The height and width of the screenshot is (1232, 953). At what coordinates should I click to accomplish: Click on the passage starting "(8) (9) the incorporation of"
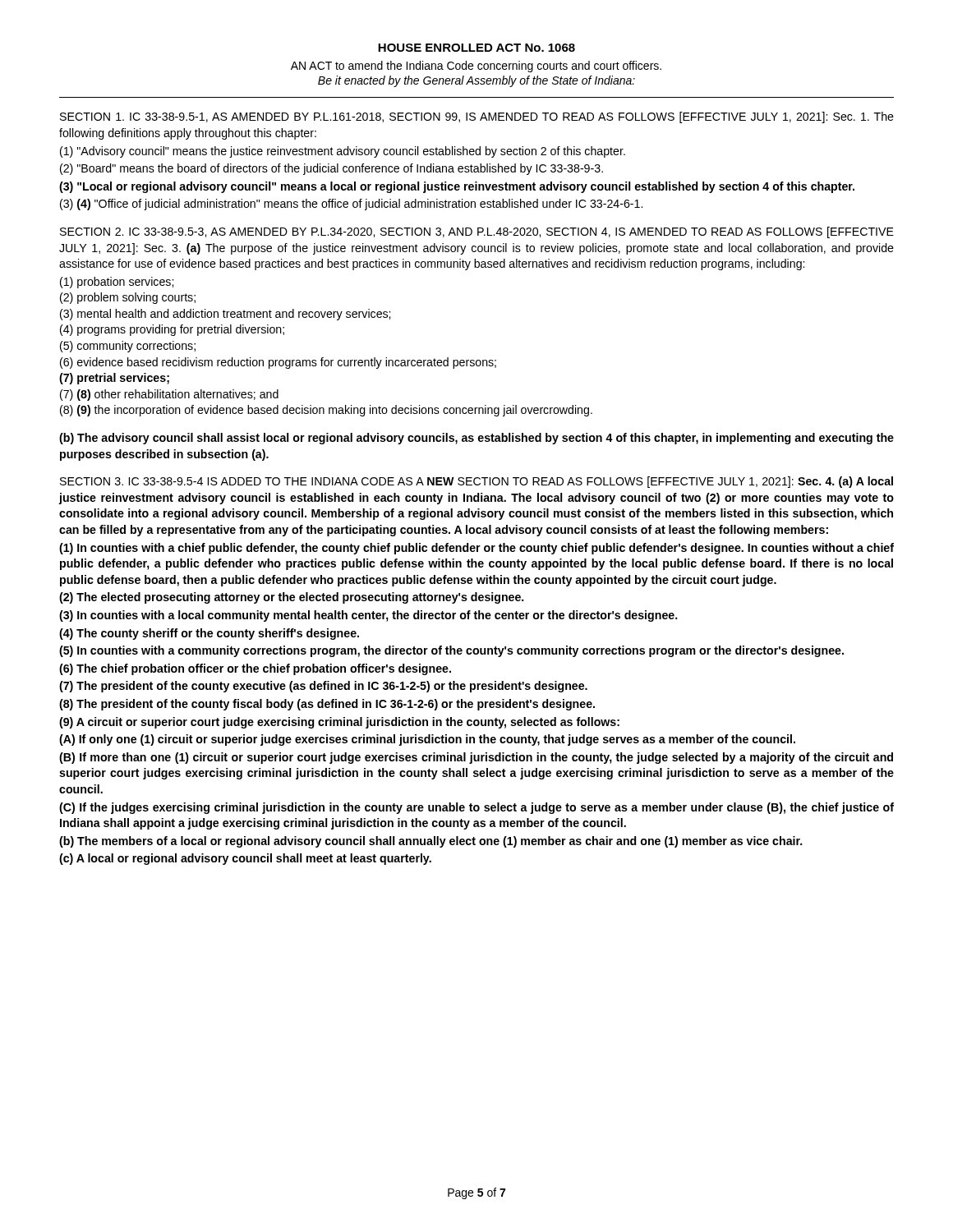point(326,410)
